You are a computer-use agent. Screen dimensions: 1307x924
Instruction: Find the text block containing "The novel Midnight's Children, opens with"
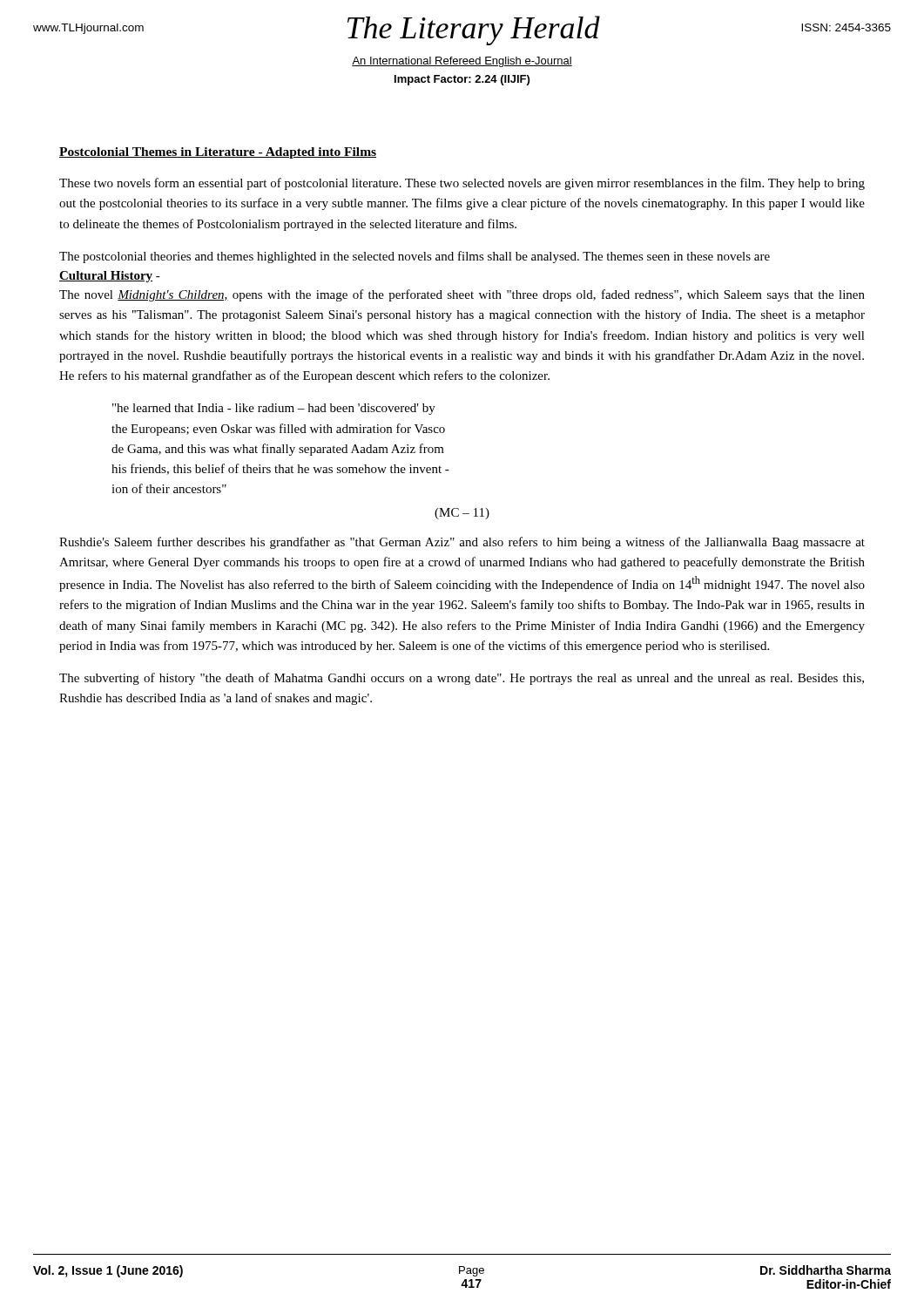[462, 335]
